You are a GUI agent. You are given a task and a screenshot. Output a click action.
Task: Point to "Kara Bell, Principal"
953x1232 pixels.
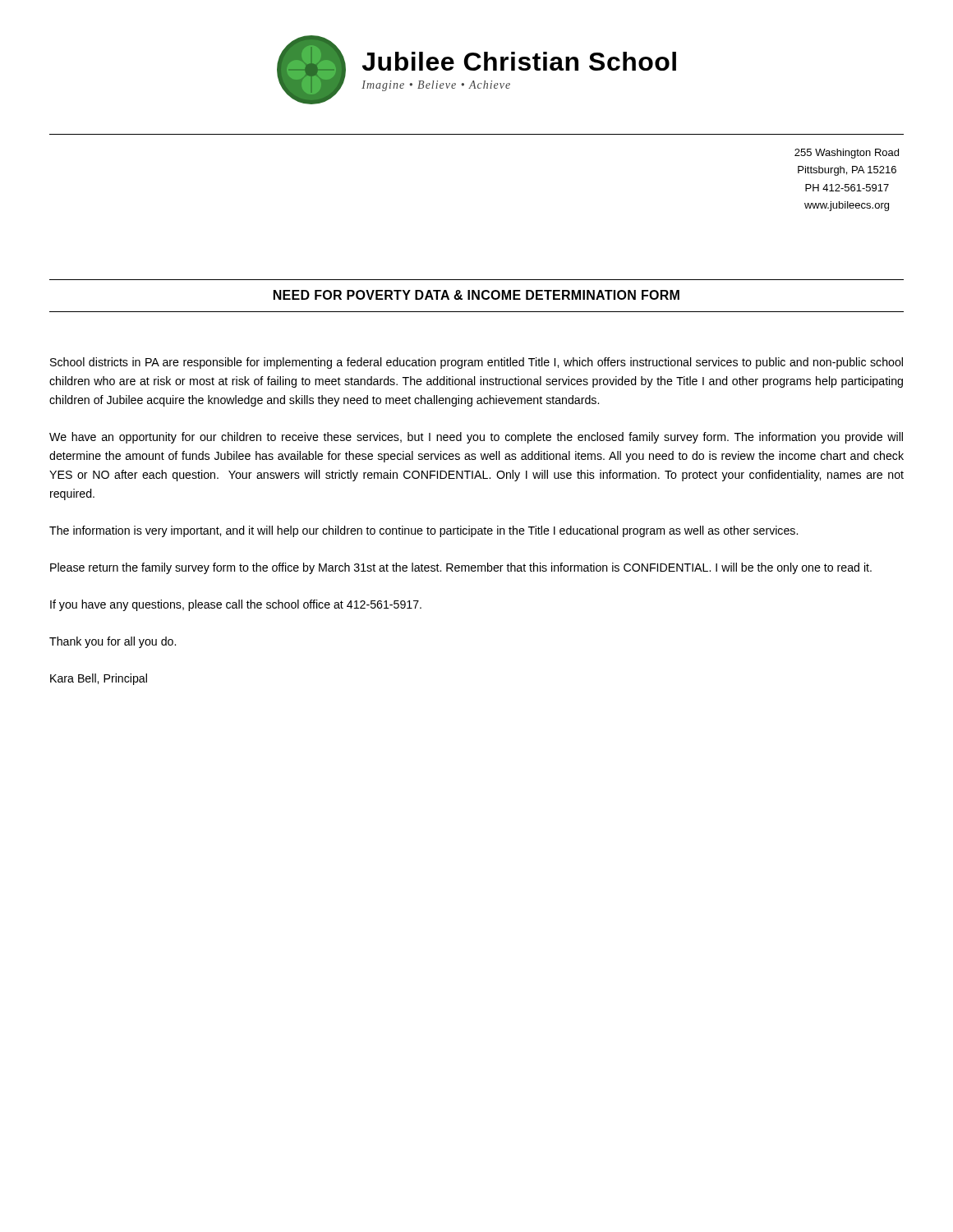99,678
